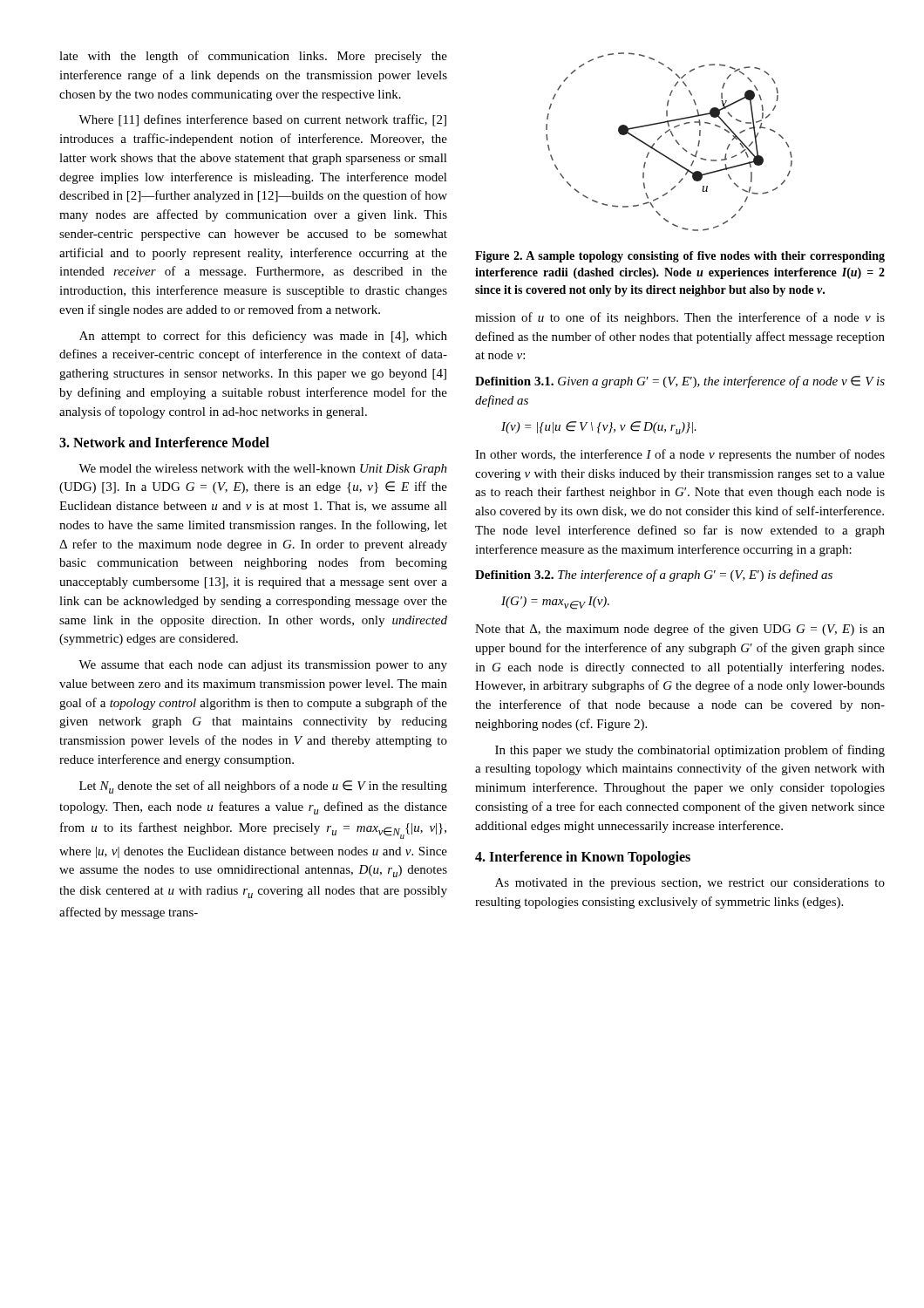Select the text block containing "We model the wireless network with the"

[253, 554]
